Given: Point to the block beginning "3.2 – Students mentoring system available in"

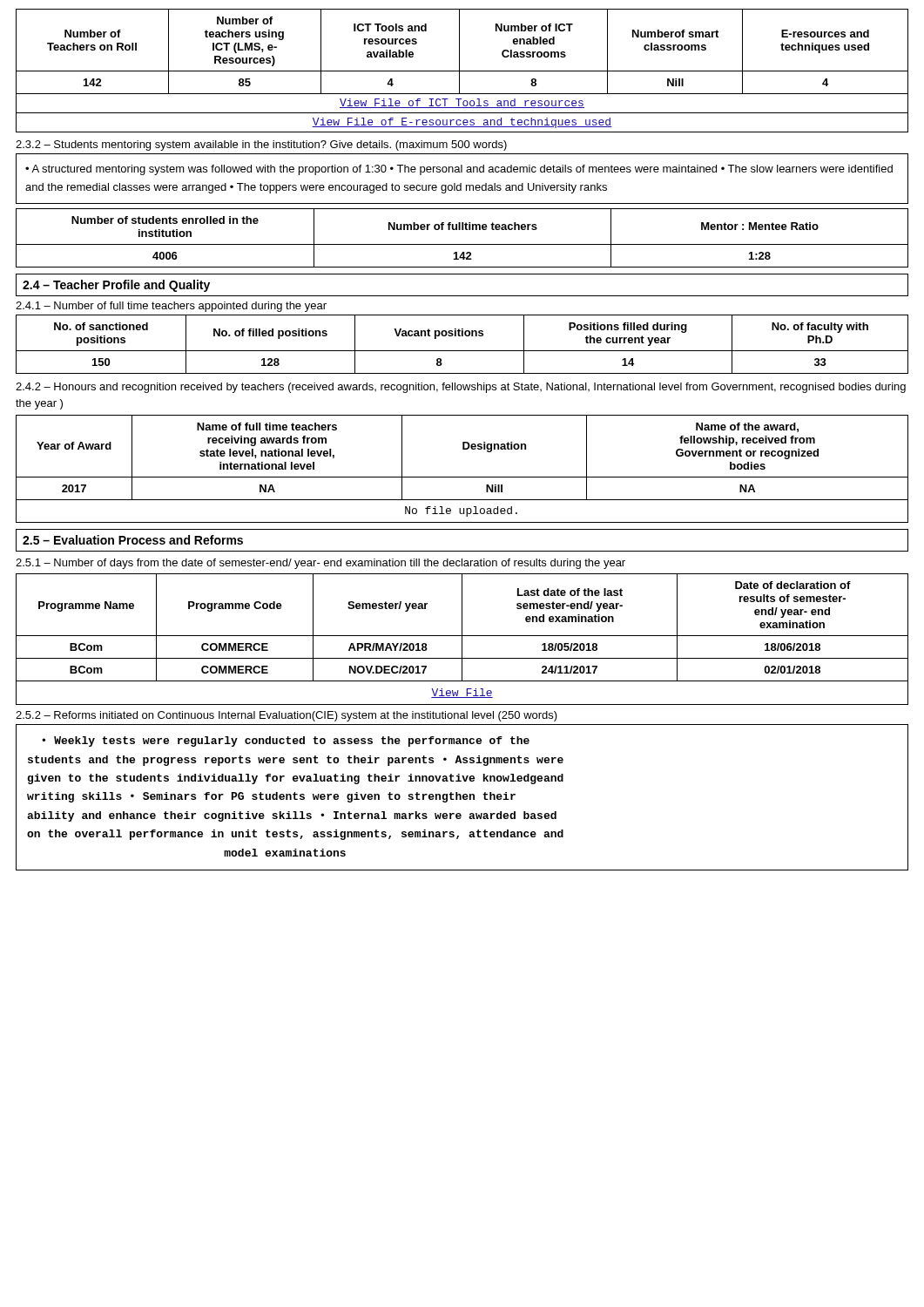Looking at the screenshot, I should [261, 144].
